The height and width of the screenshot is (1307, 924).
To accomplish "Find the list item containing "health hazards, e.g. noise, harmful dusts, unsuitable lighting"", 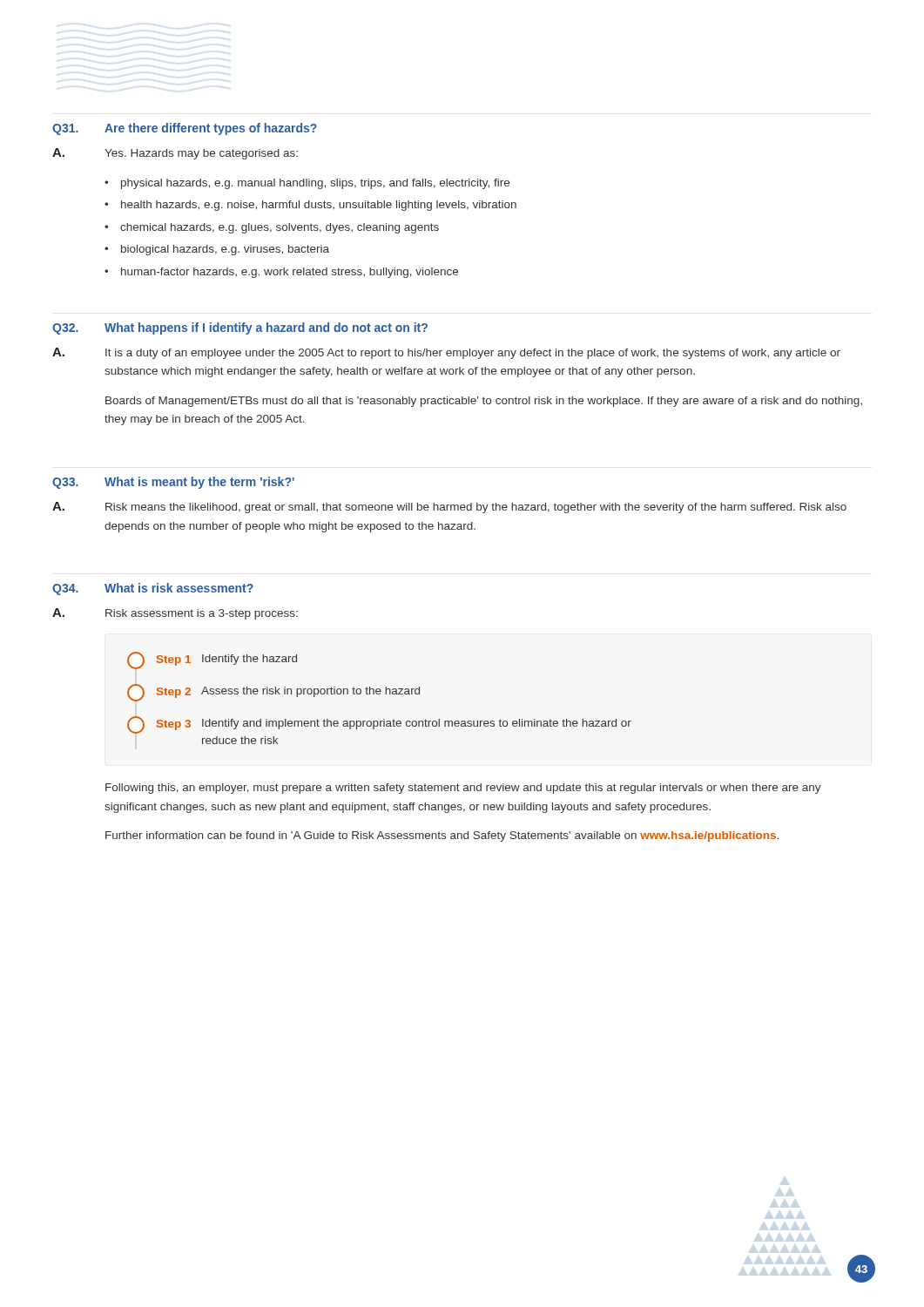I will [319, 205].
